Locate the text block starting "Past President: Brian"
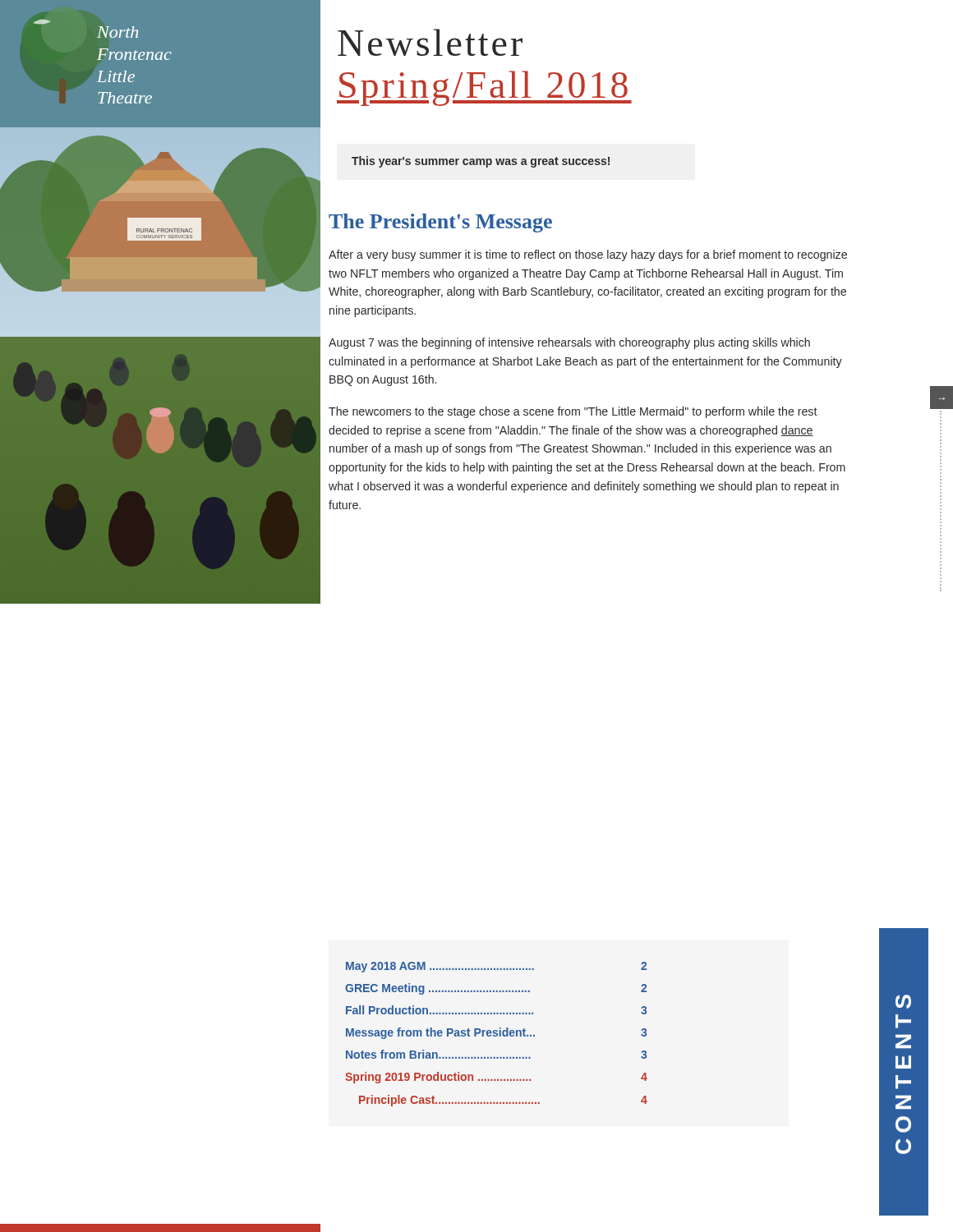This screenshot has width=953, height=1232. (116, 86)
